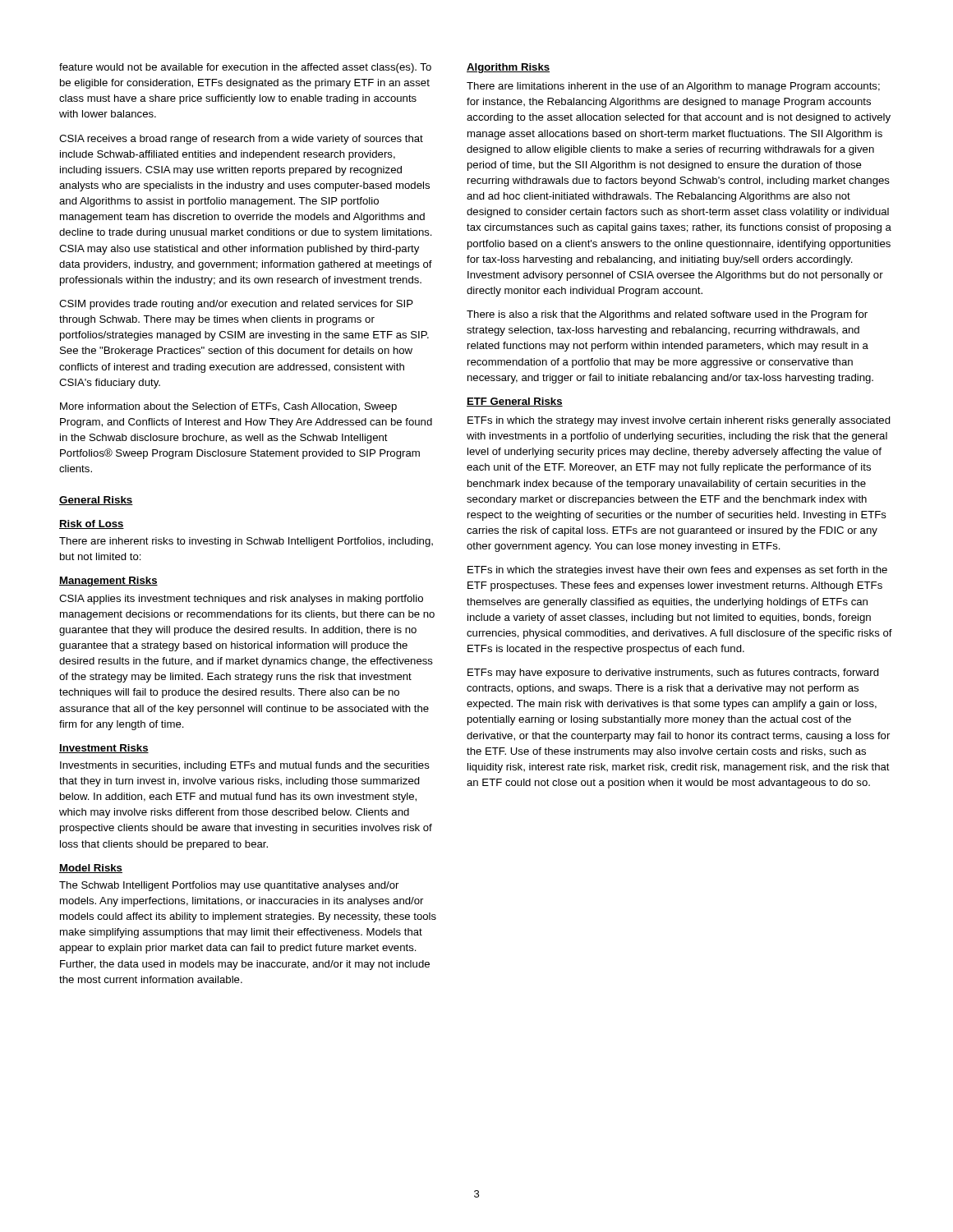
Task: Find the block on this page that starts "CSIA applies its investment techniques"
Action: pos(248,661)
